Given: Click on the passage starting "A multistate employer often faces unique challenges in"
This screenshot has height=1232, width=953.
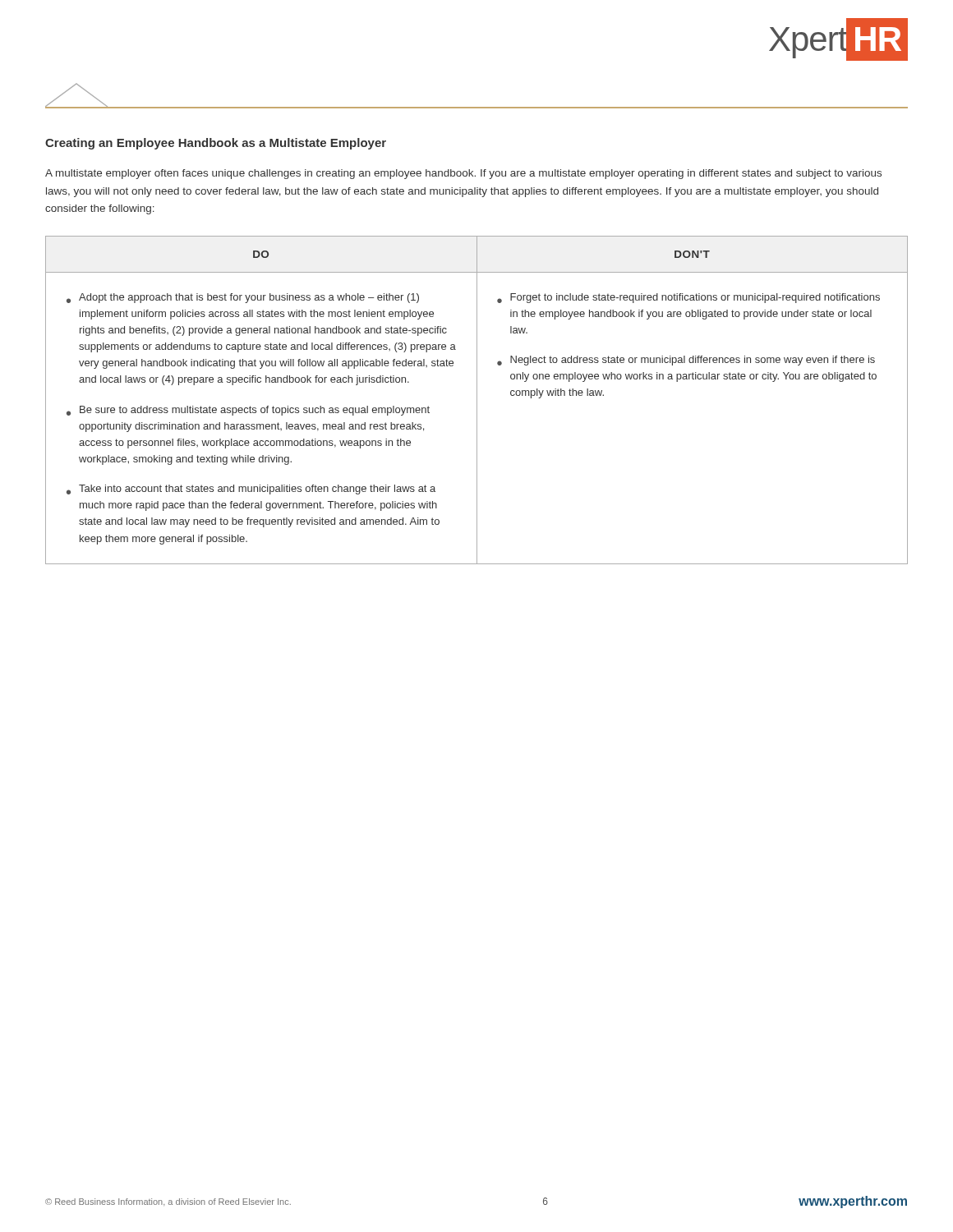Looking at the screenshot, I should click(476, 191).
